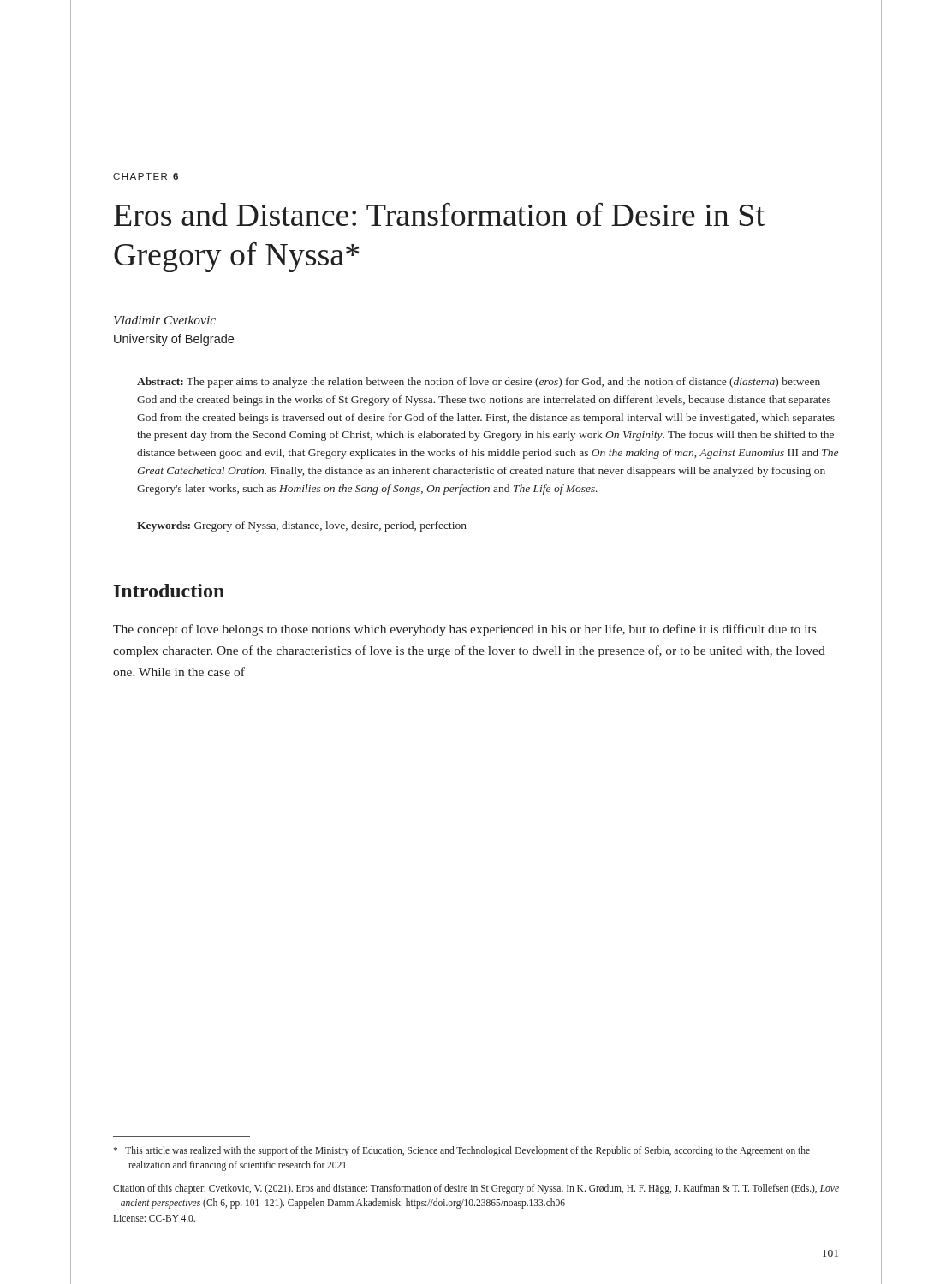
Task: Point to the region starting "Keywords: Gregory of Nyssa, distance, love,"
Action: click(302, 525)
